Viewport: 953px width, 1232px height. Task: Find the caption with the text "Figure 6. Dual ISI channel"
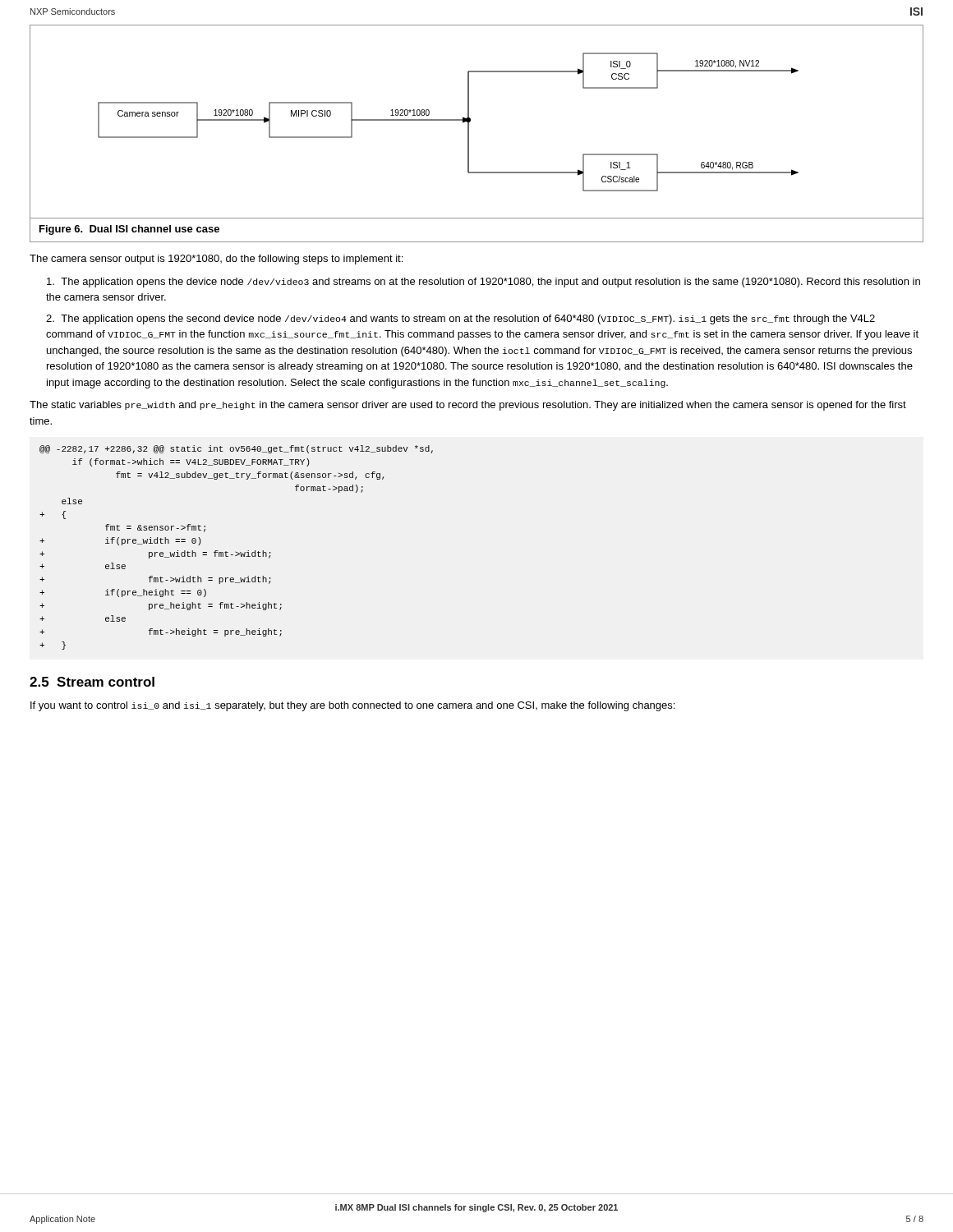tap(129, 229)
